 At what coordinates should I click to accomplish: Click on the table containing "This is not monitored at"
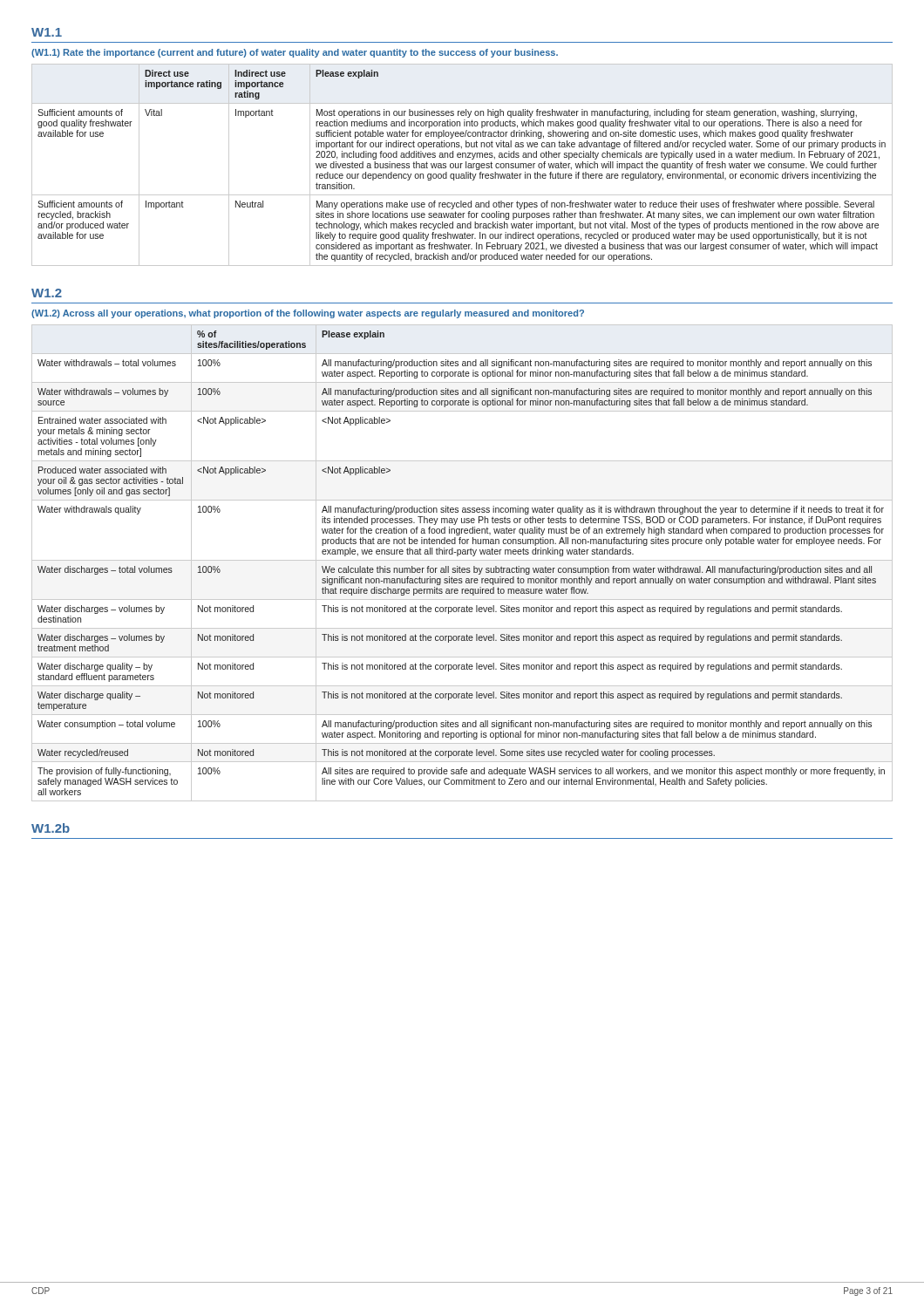pyautogui.click(x=462, y=563)
